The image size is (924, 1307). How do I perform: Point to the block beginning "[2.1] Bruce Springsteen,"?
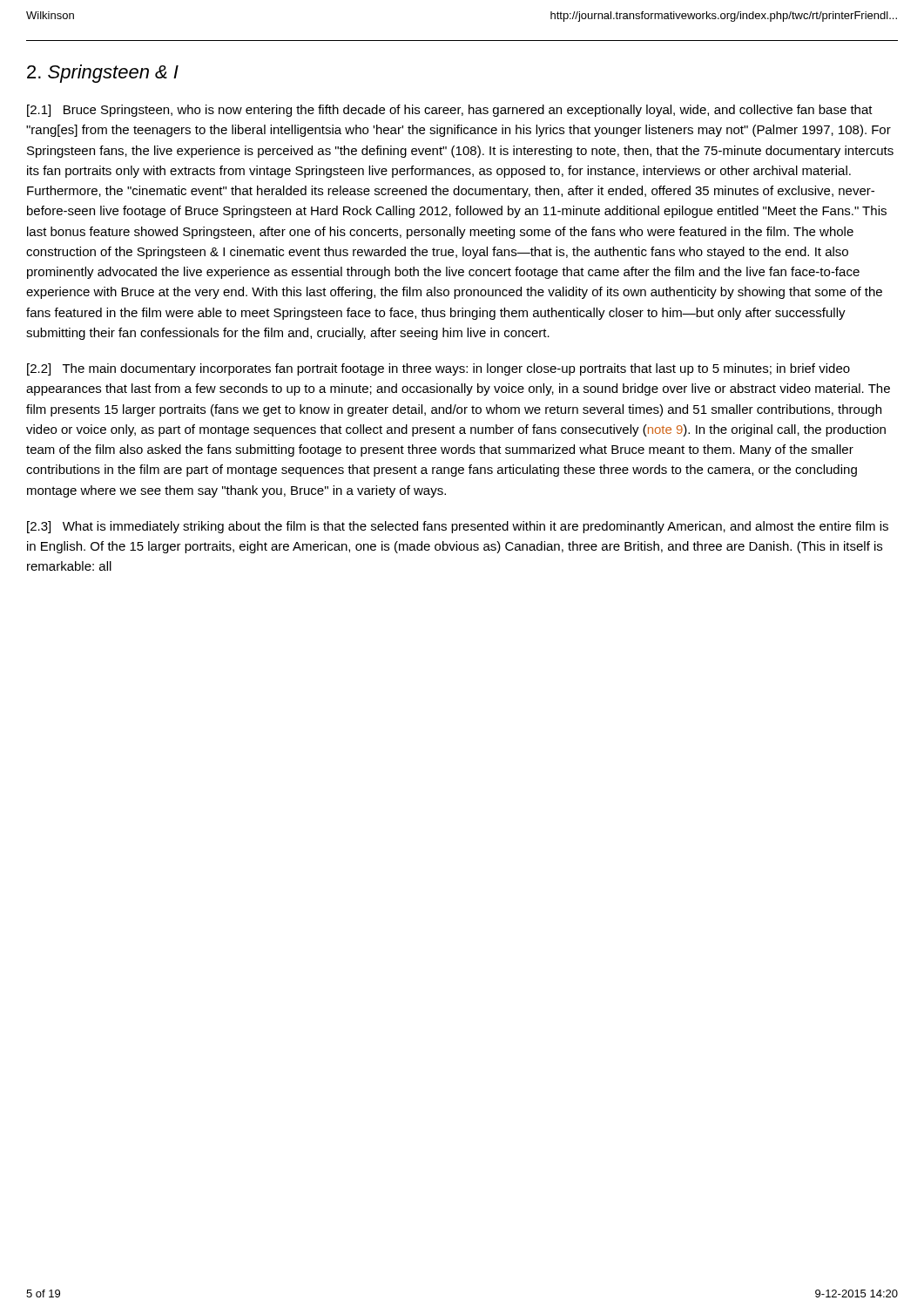coord(460,221)
